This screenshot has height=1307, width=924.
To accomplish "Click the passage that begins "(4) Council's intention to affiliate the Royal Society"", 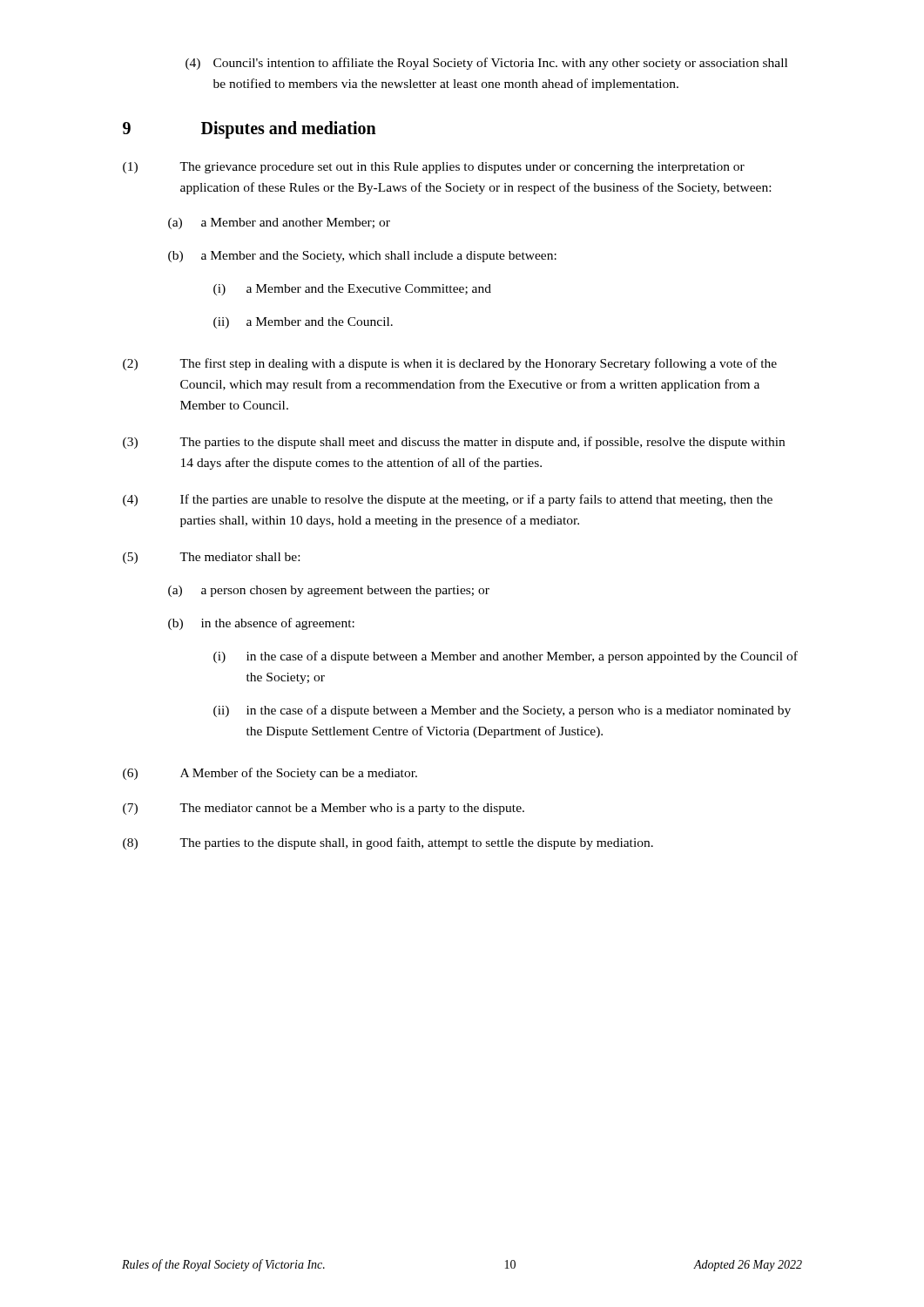I will click(462, 73).
